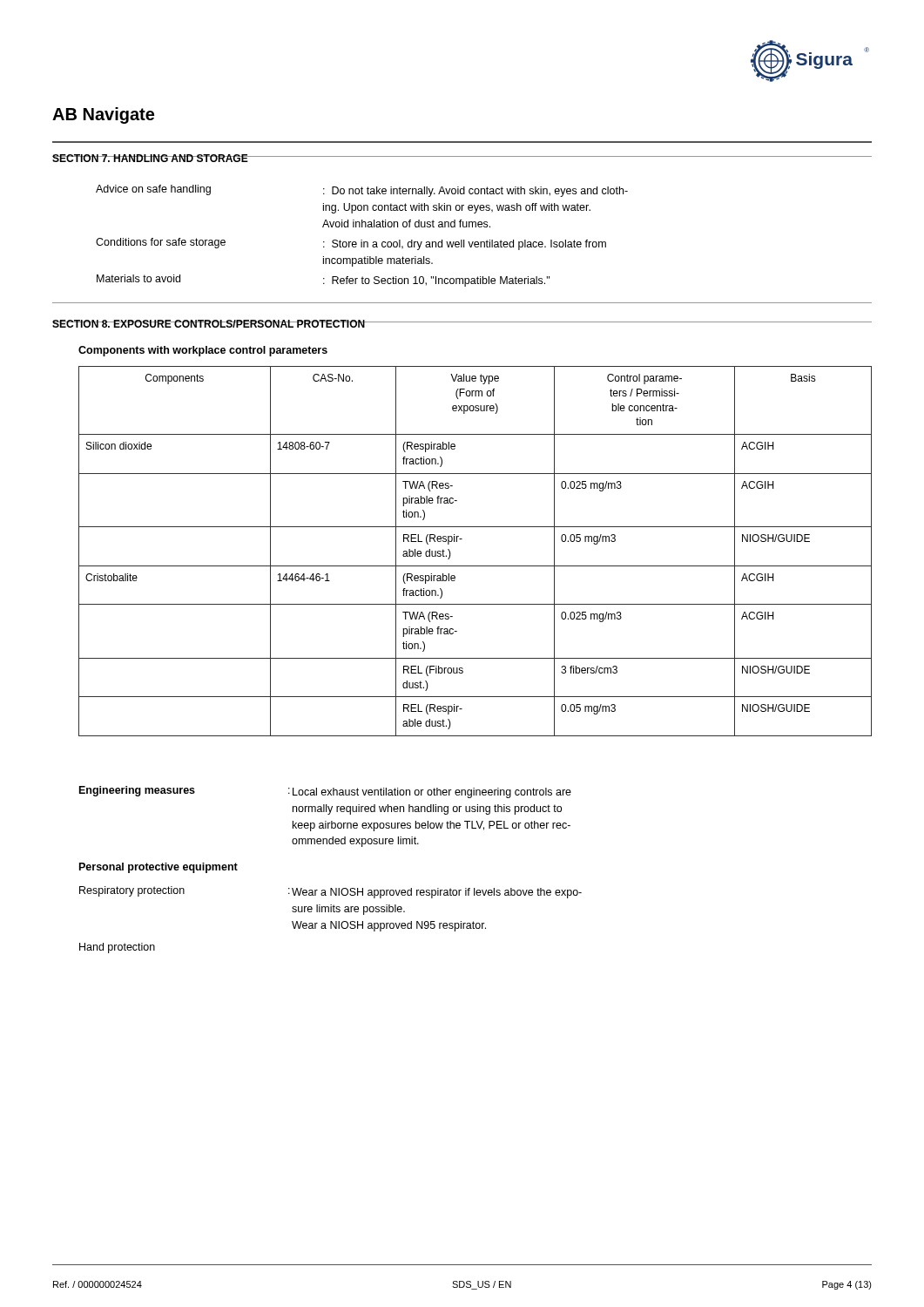Find the title with the text "AB Navigate"
Viewport: 924px width, 1307px height.
coord(104,114)
